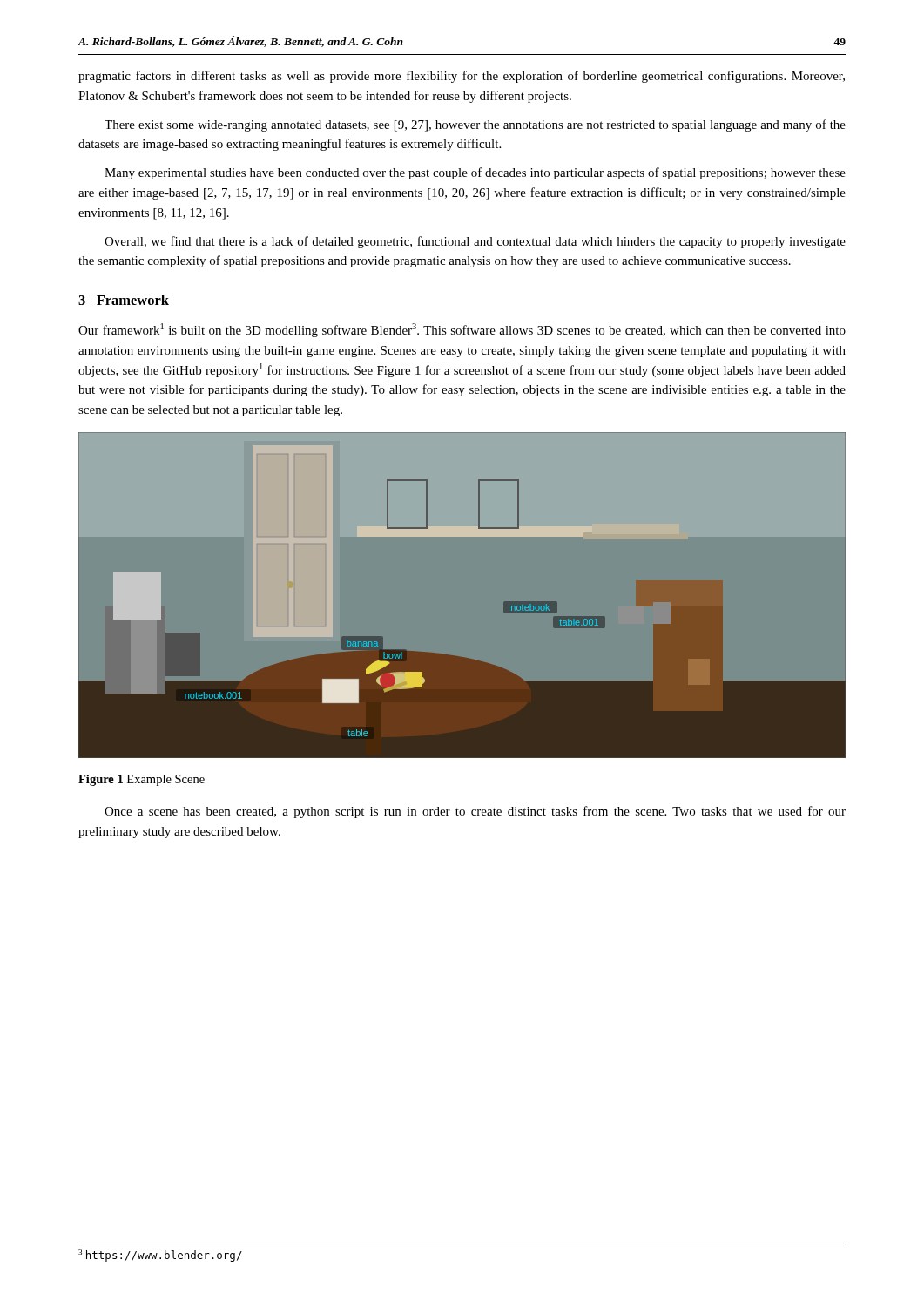924x1307 pixels.
Task: Select the element starting "There exist some"
Action: click(462, 134)
